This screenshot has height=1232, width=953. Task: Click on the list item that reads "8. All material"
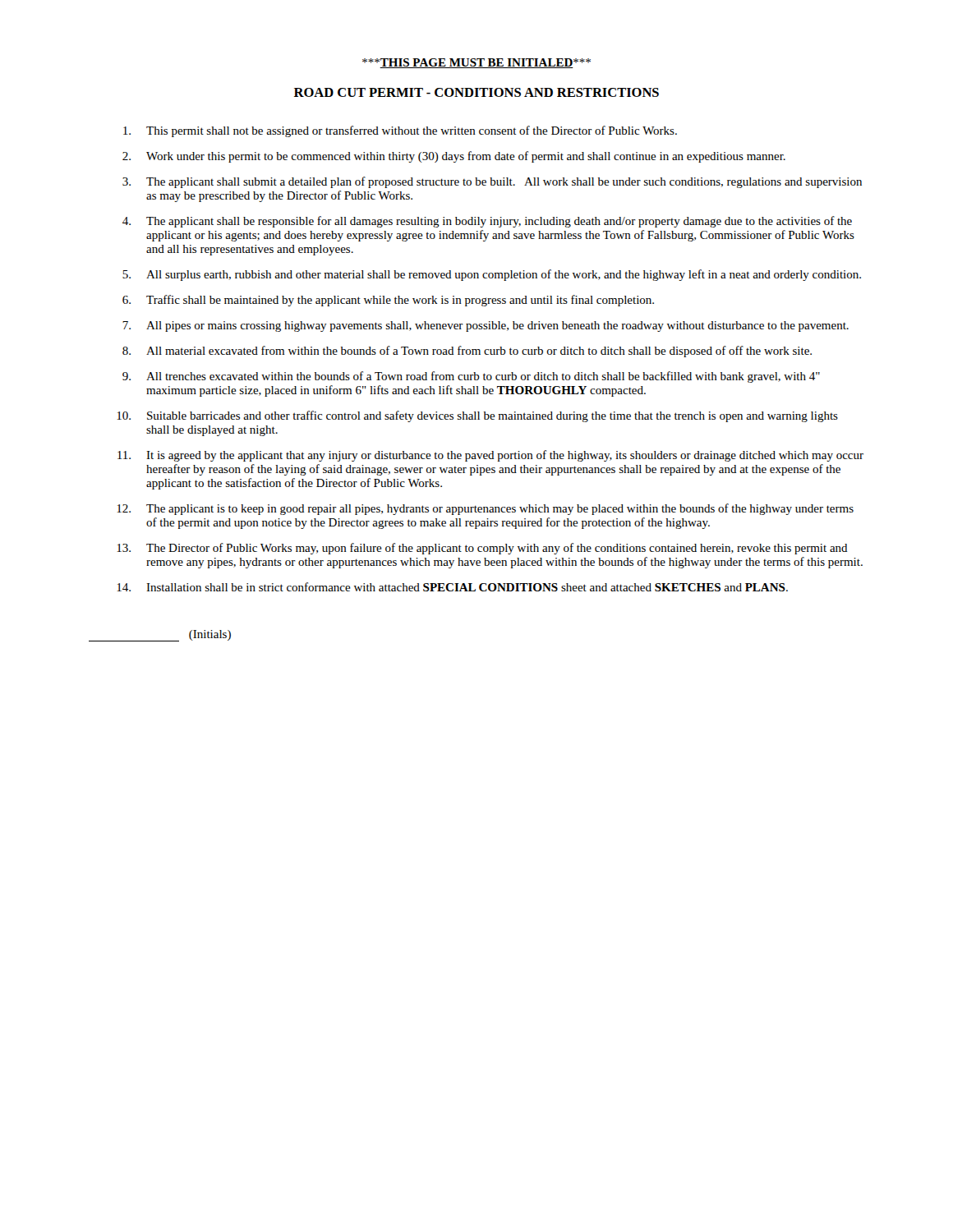476,351
